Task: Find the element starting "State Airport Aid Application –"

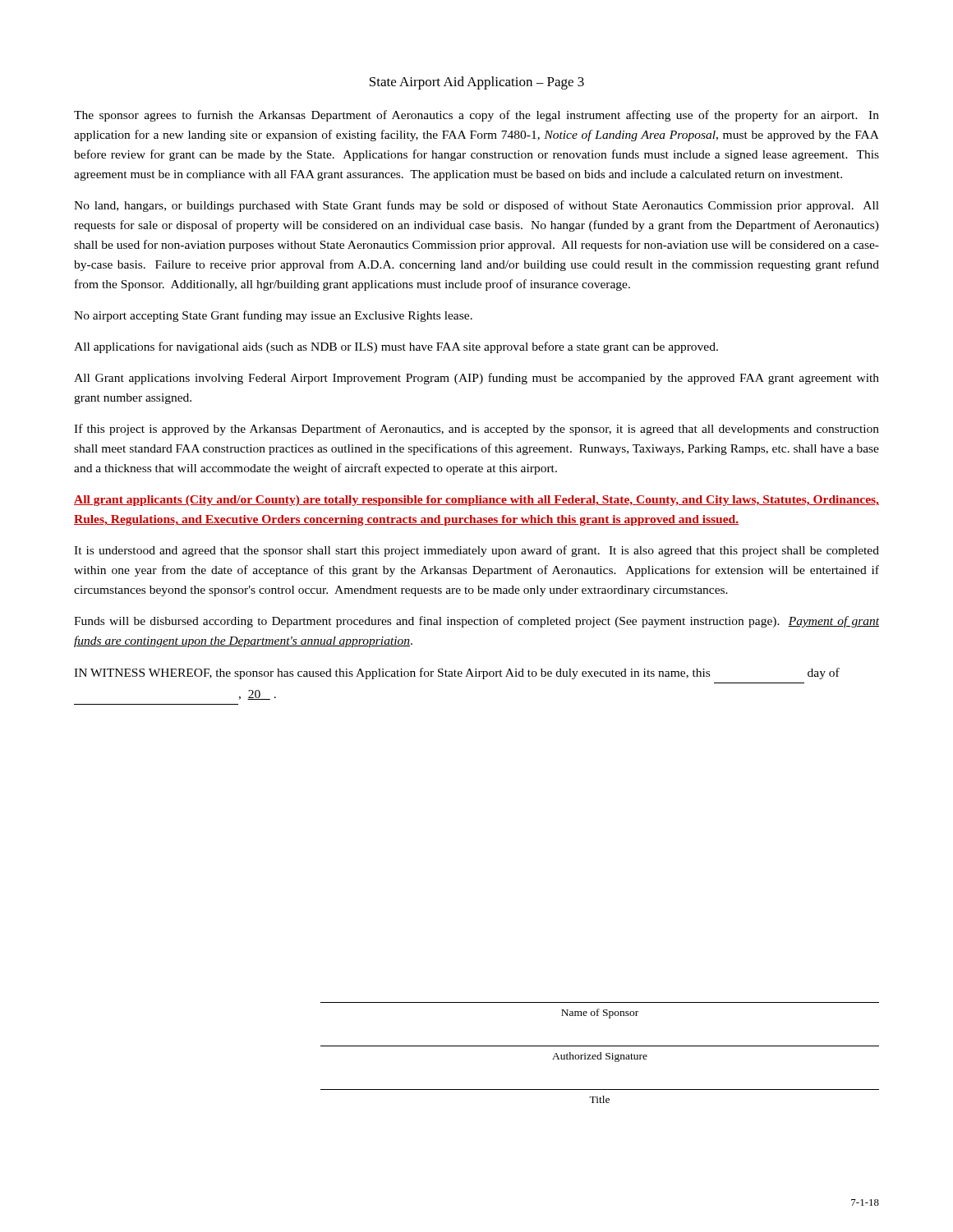Action: [x=476, y=82]
